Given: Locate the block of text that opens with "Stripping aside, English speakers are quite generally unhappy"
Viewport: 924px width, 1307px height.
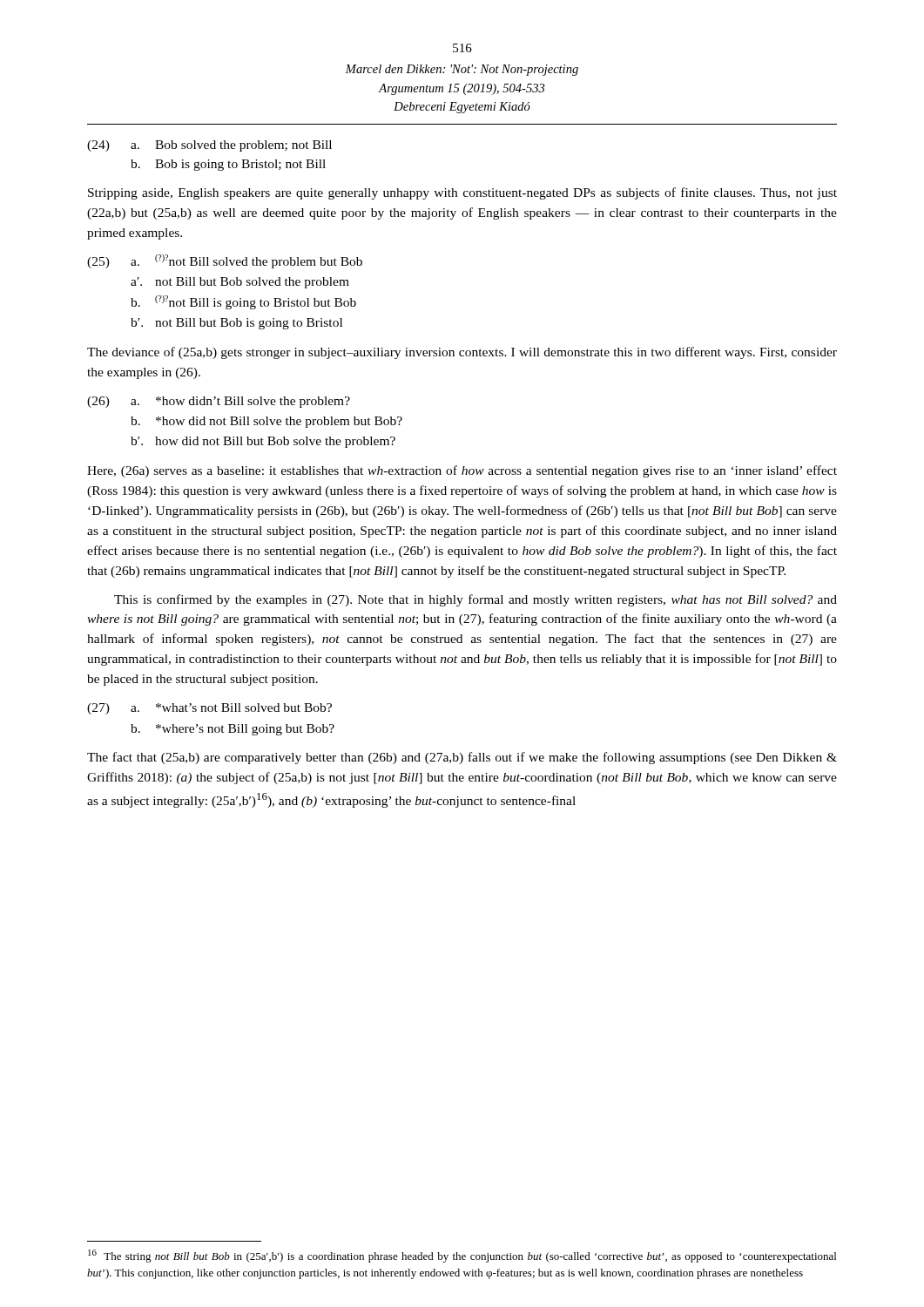Looking at the screenshot, I should (x=462, y=212).
